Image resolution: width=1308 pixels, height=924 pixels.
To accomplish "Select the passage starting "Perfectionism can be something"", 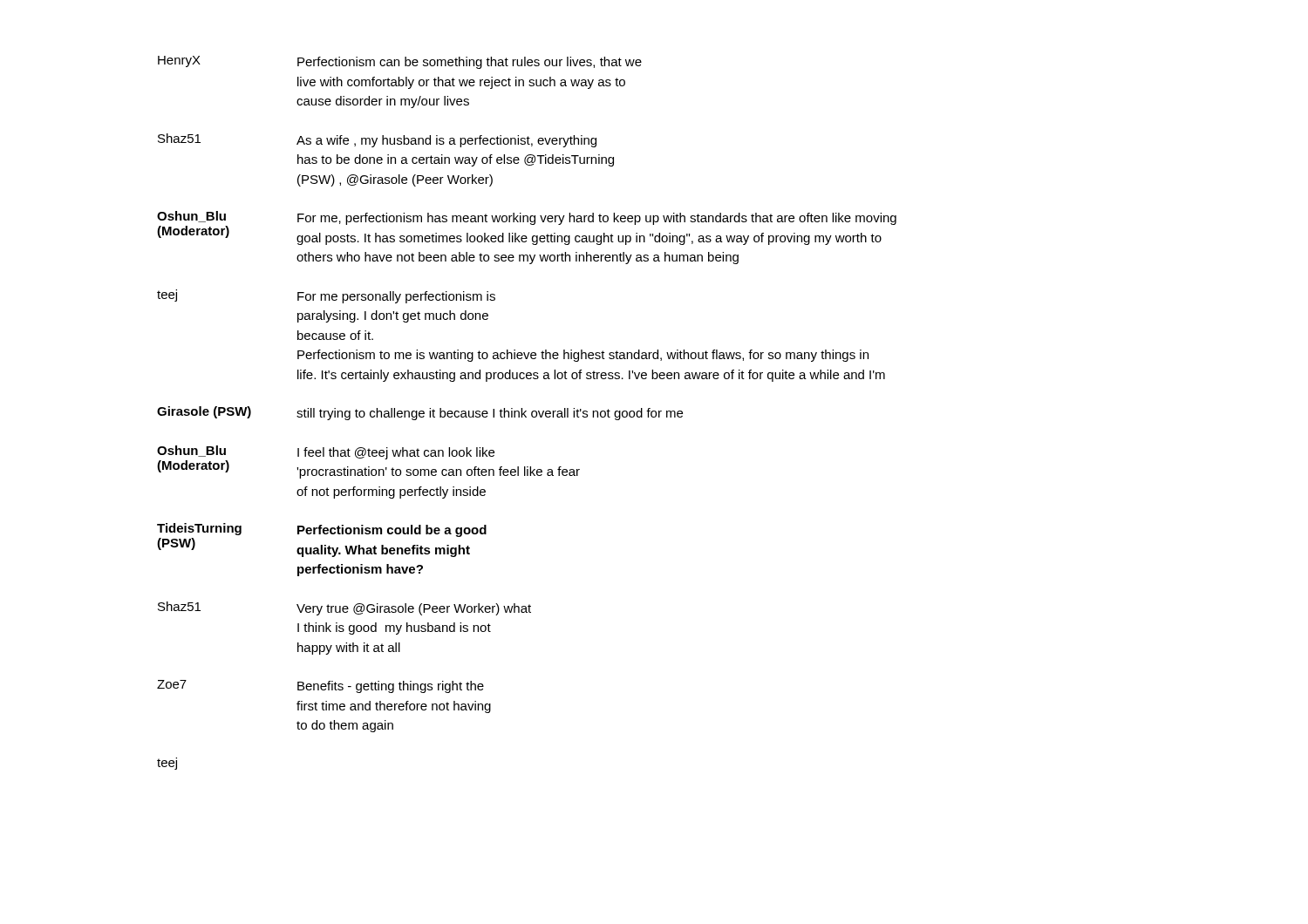I will coord(469,81).
